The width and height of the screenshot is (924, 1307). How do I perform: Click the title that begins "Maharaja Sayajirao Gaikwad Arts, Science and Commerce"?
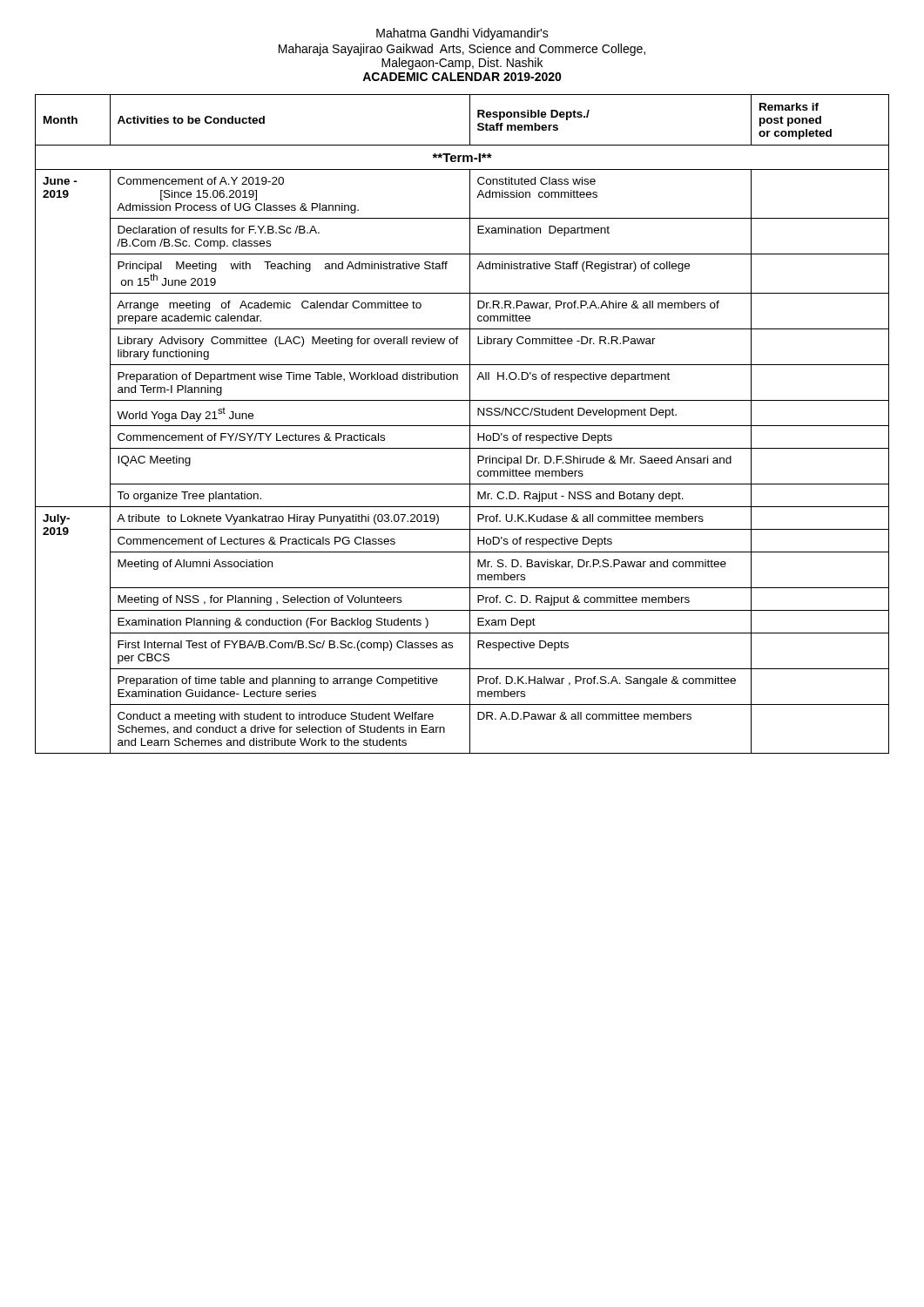pos(462,63)
